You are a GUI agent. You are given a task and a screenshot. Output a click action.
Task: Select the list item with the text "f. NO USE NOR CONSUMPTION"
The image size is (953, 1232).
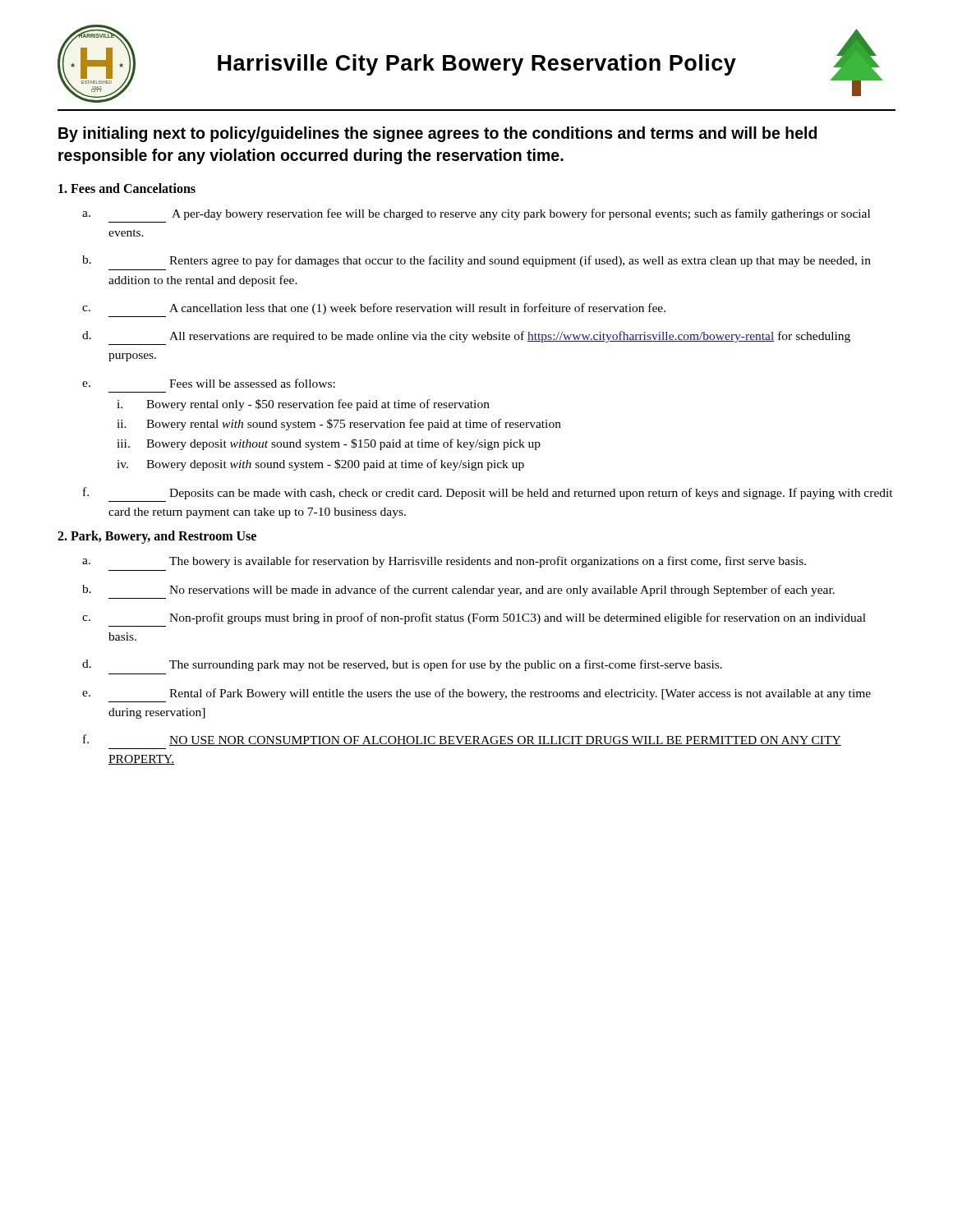pyautogui.click(x=489, y=749)
